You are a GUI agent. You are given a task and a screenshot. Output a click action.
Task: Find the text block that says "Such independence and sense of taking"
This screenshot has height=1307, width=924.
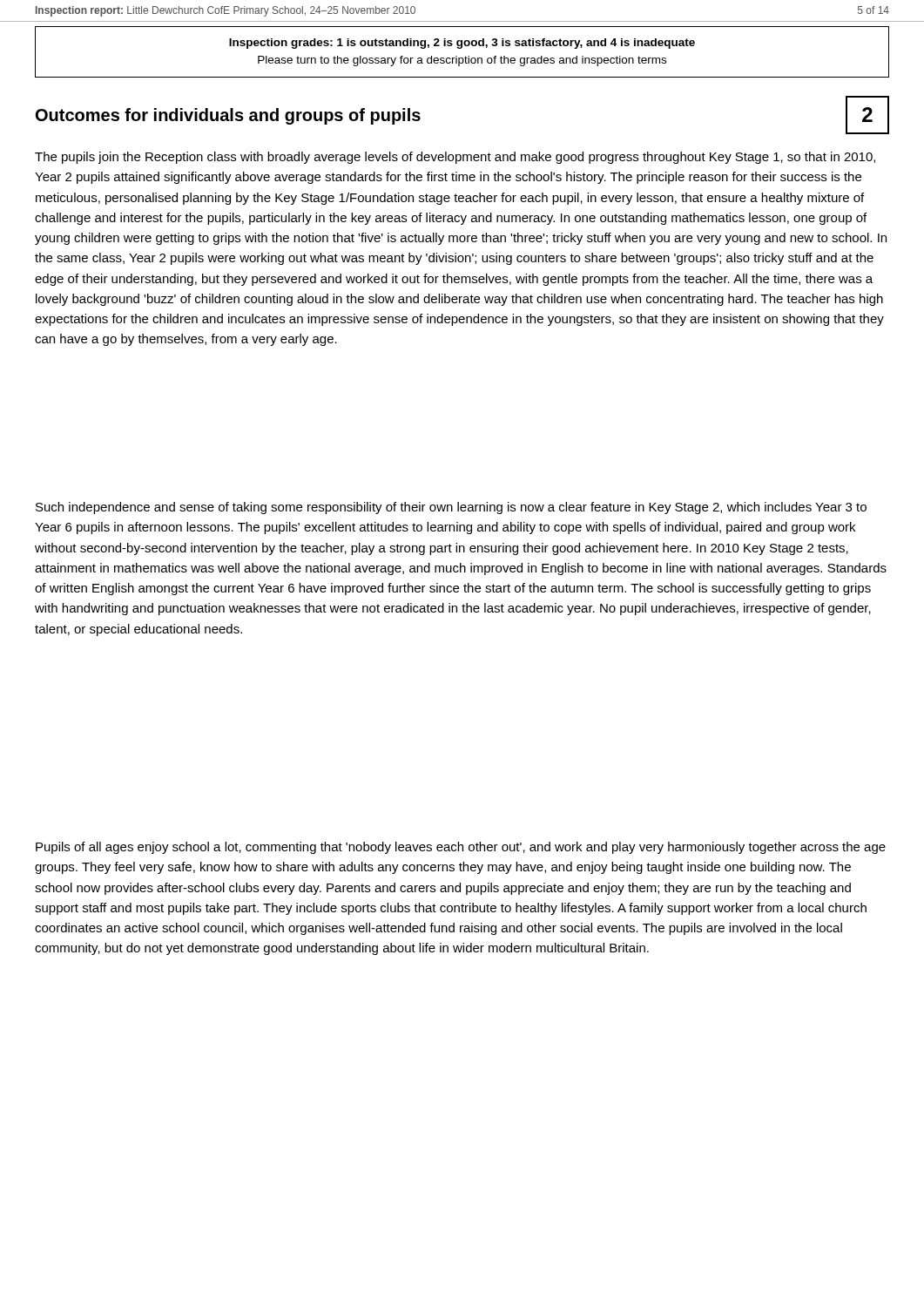click(x=461, y=567)
